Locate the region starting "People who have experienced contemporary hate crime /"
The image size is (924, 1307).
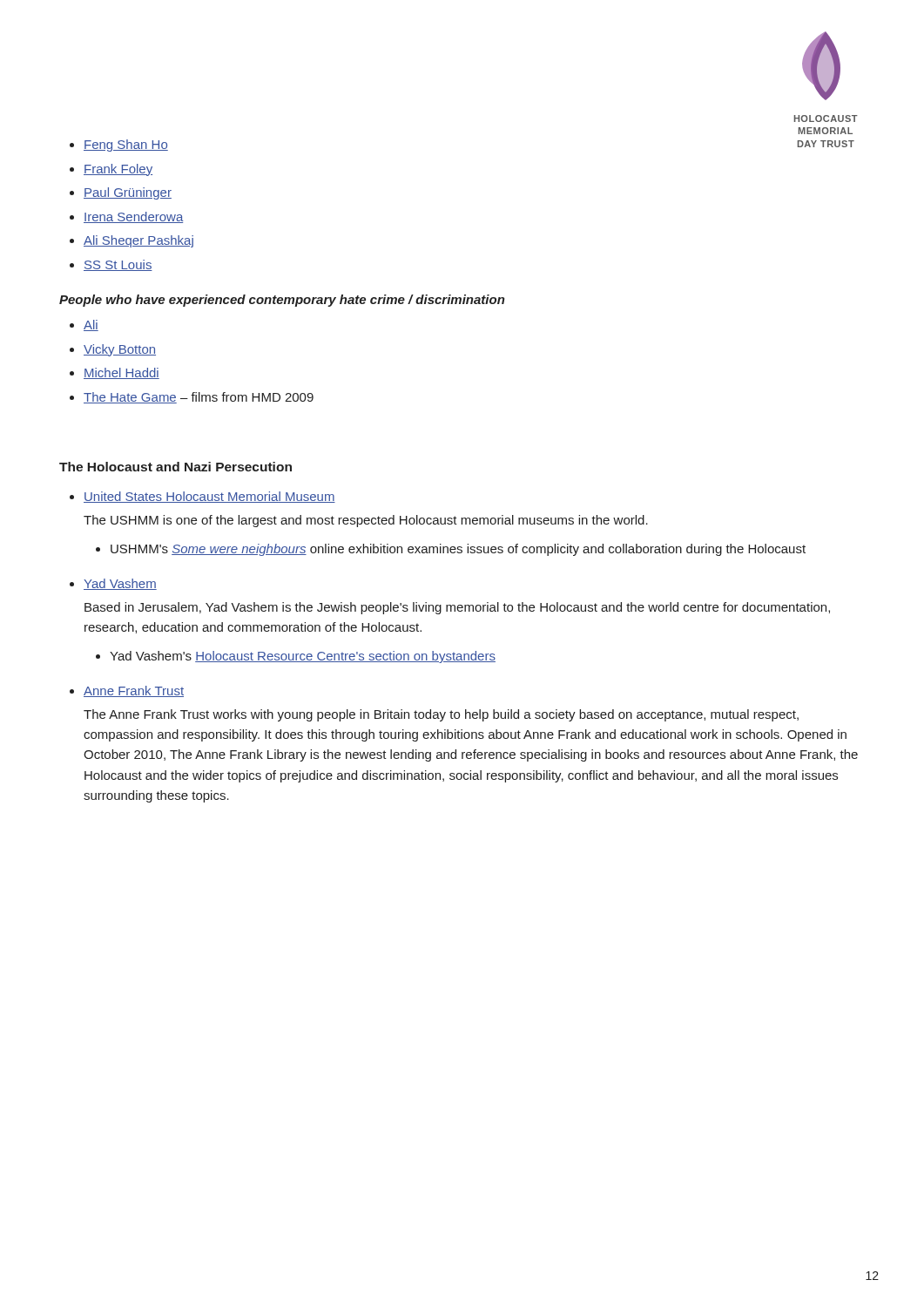point(282,299)
